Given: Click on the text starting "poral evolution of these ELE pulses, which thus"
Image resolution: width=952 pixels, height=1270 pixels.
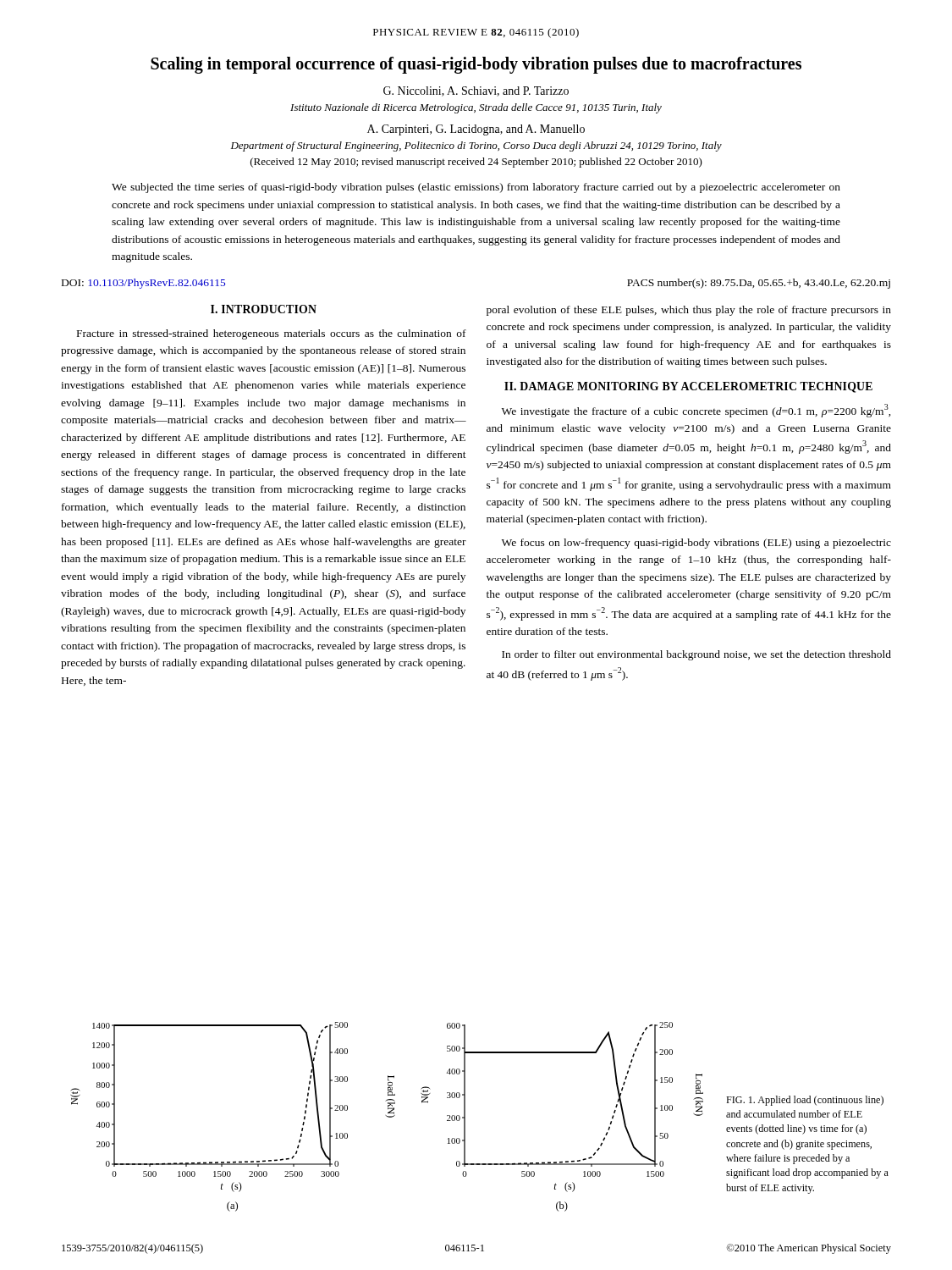Looking at the screenshot, I should 689,336.
